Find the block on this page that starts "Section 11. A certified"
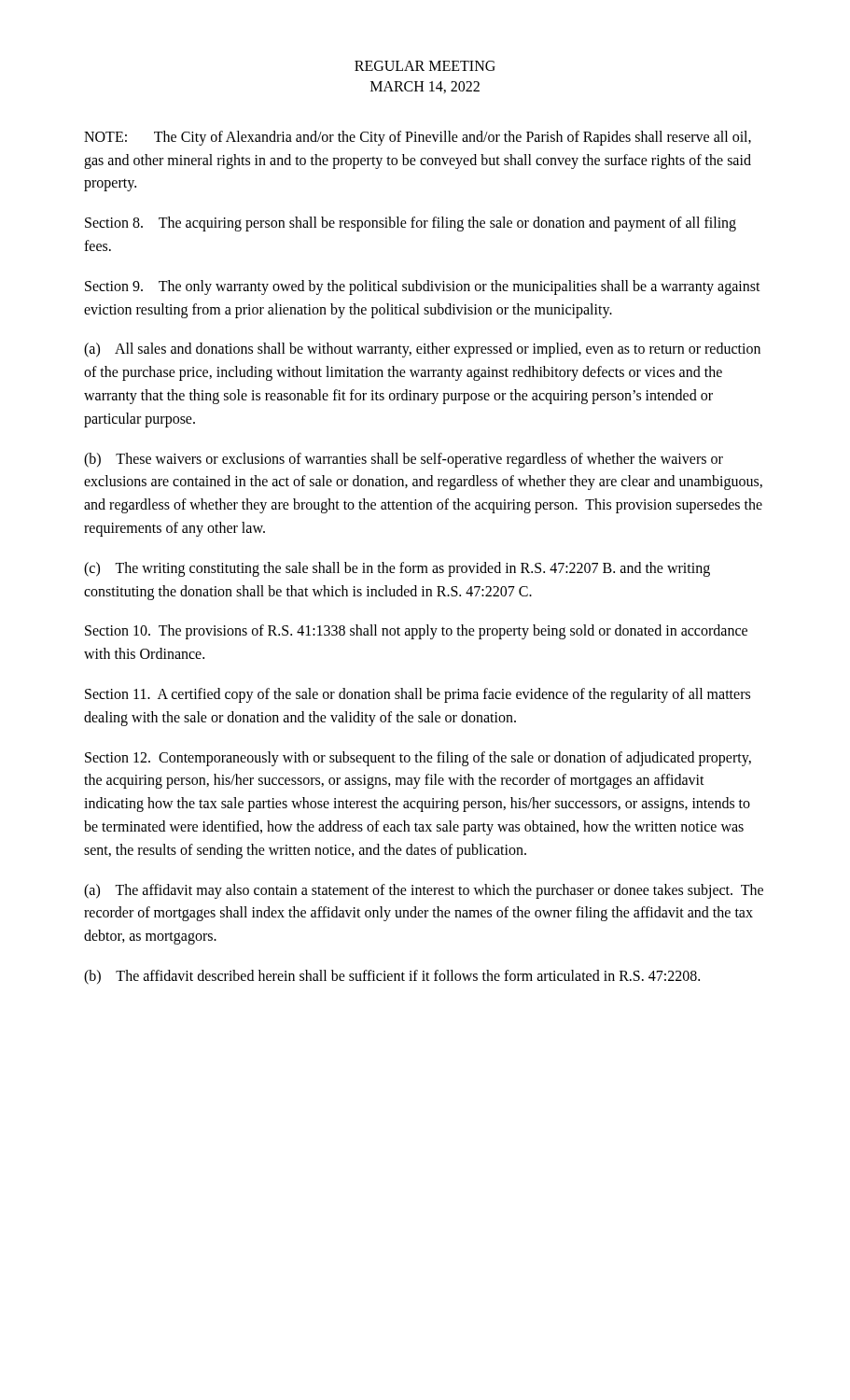This screenshot has height=1400, width=850. click(425, 706)
